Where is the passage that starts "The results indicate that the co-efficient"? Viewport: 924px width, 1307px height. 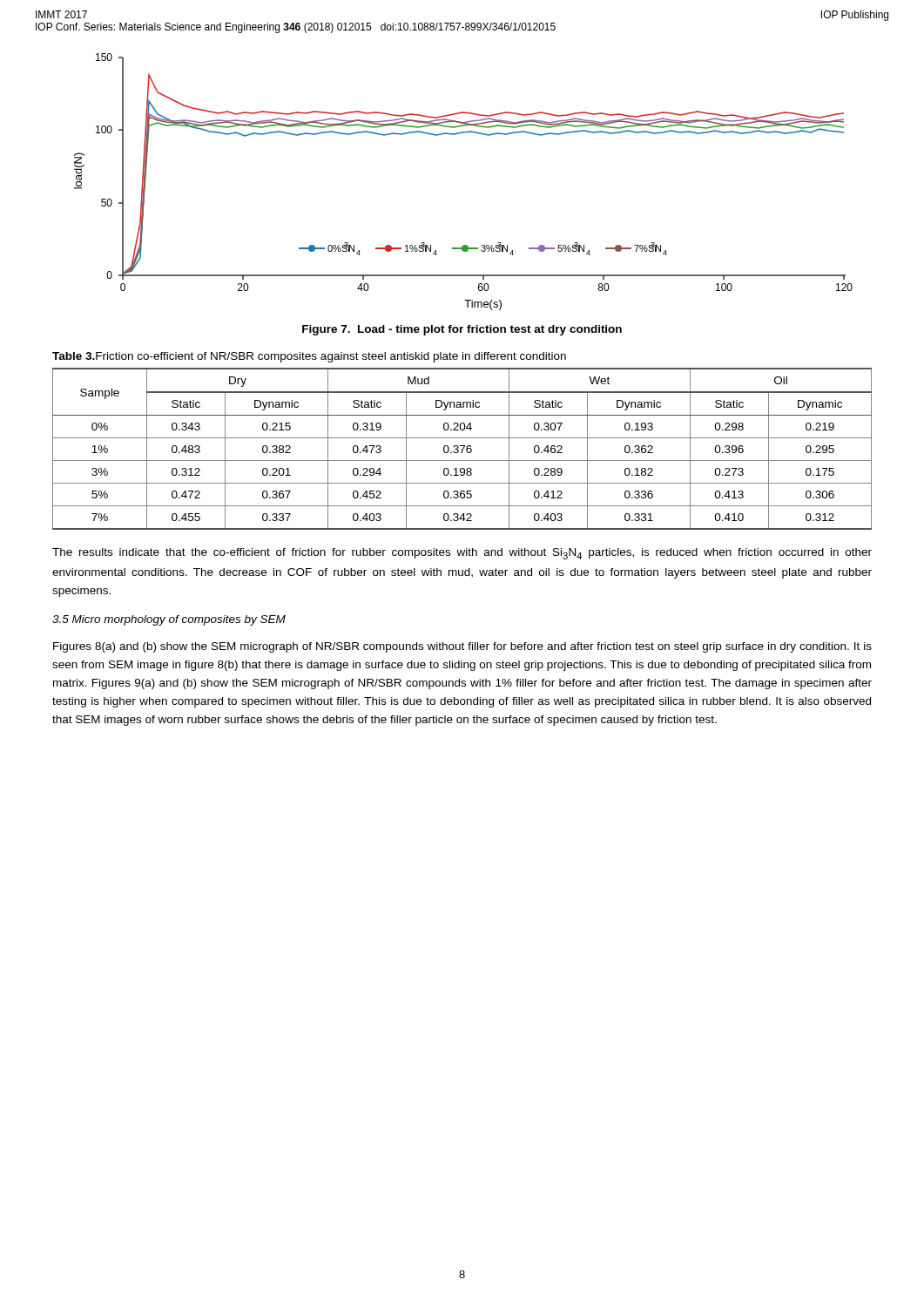coord(462,571)
